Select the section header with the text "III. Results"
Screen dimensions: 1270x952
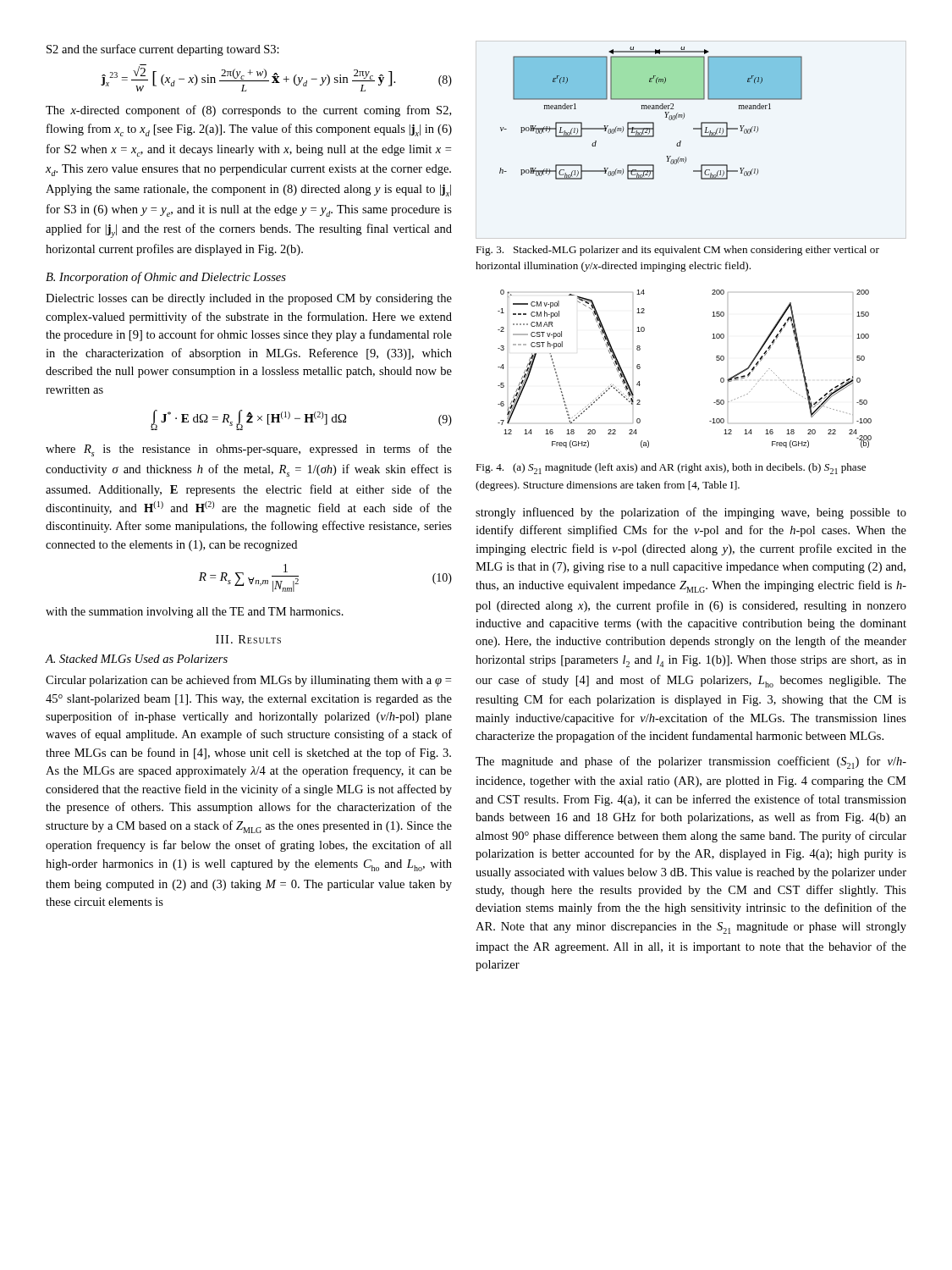click(x=249, y=639)
